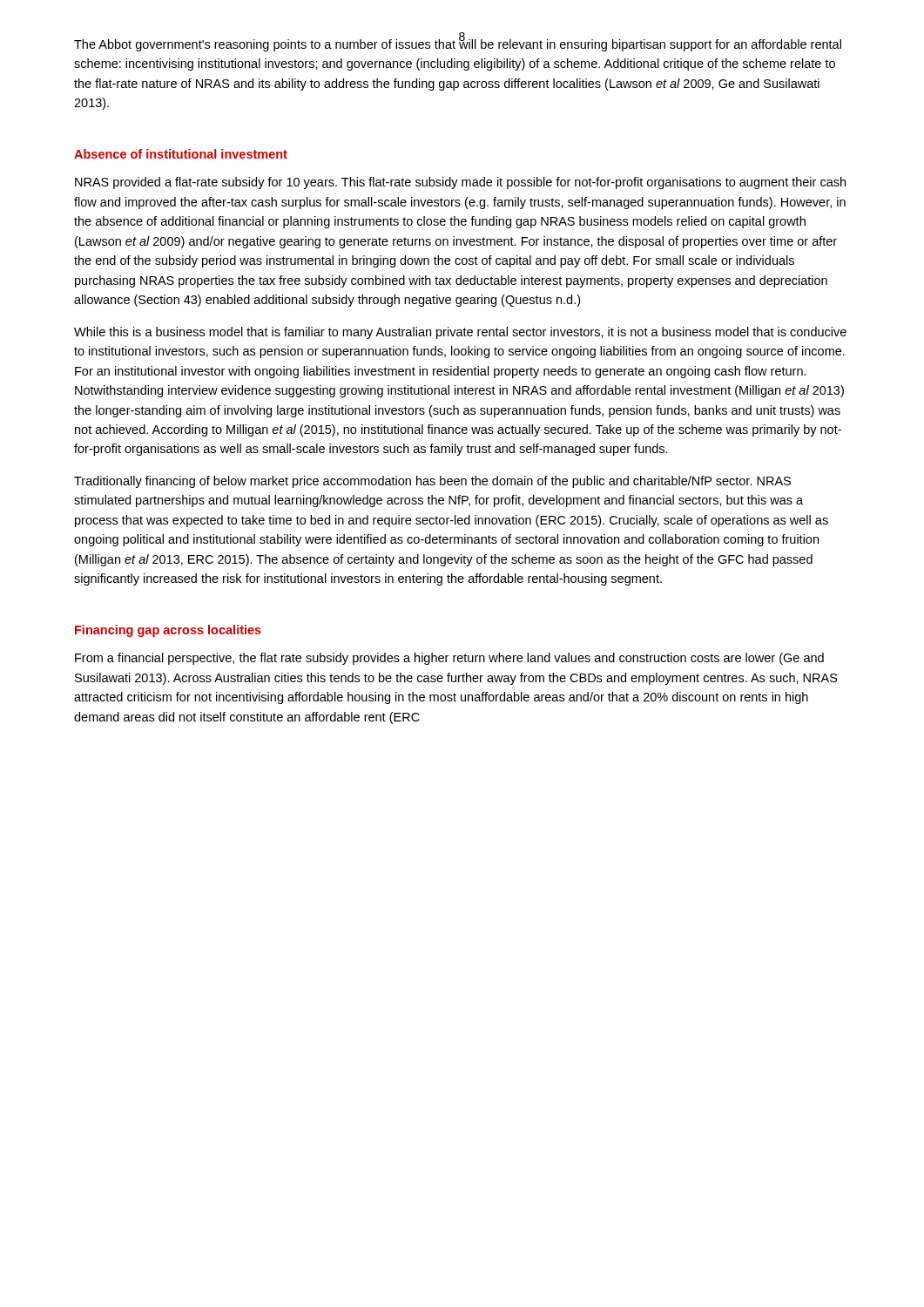Click on the text block that says "While this is a business"
The image size is (924, 1307).
(x=462, y=391)
